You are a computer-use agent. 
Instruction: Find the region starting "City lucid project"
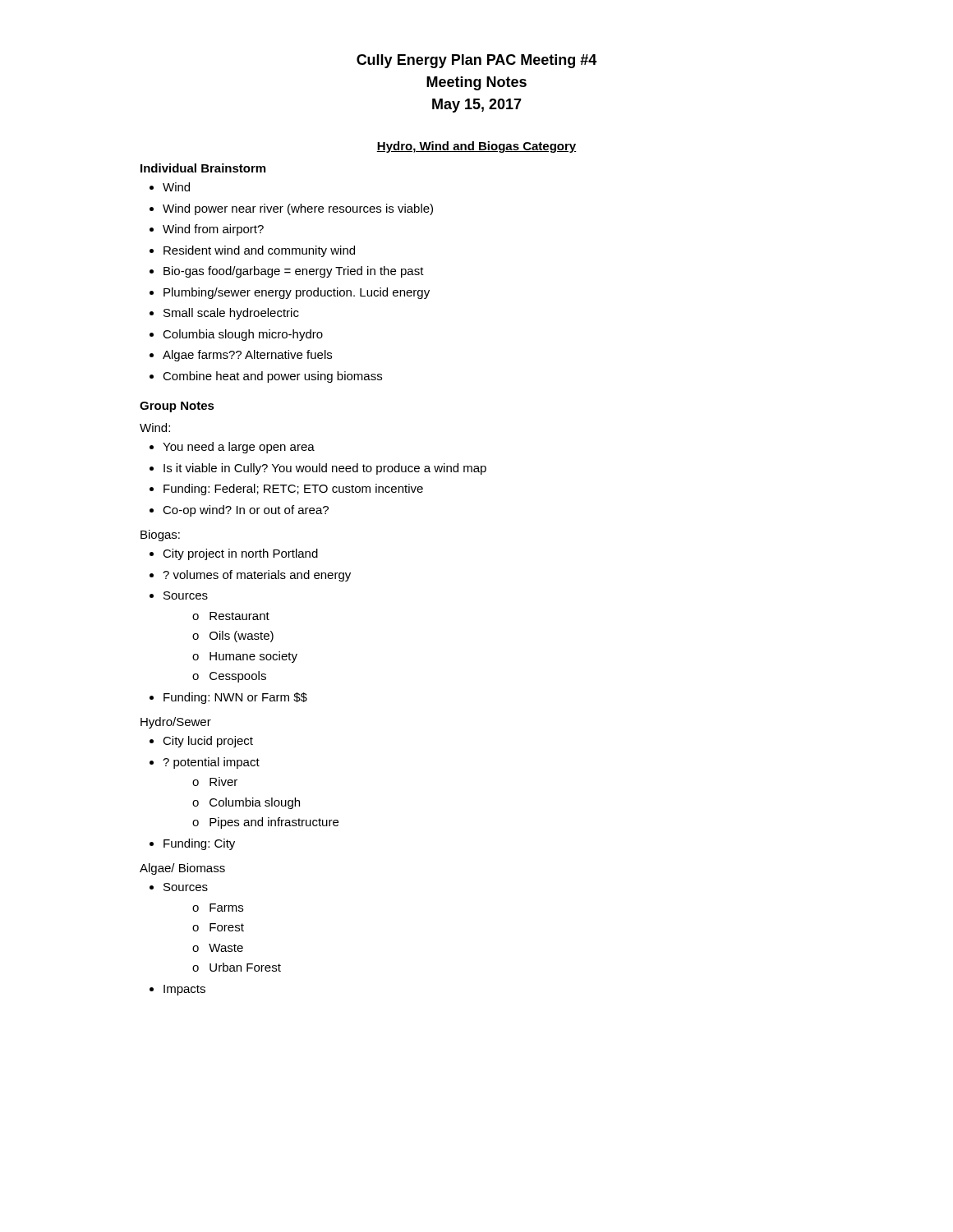click(x=208, y=742)
